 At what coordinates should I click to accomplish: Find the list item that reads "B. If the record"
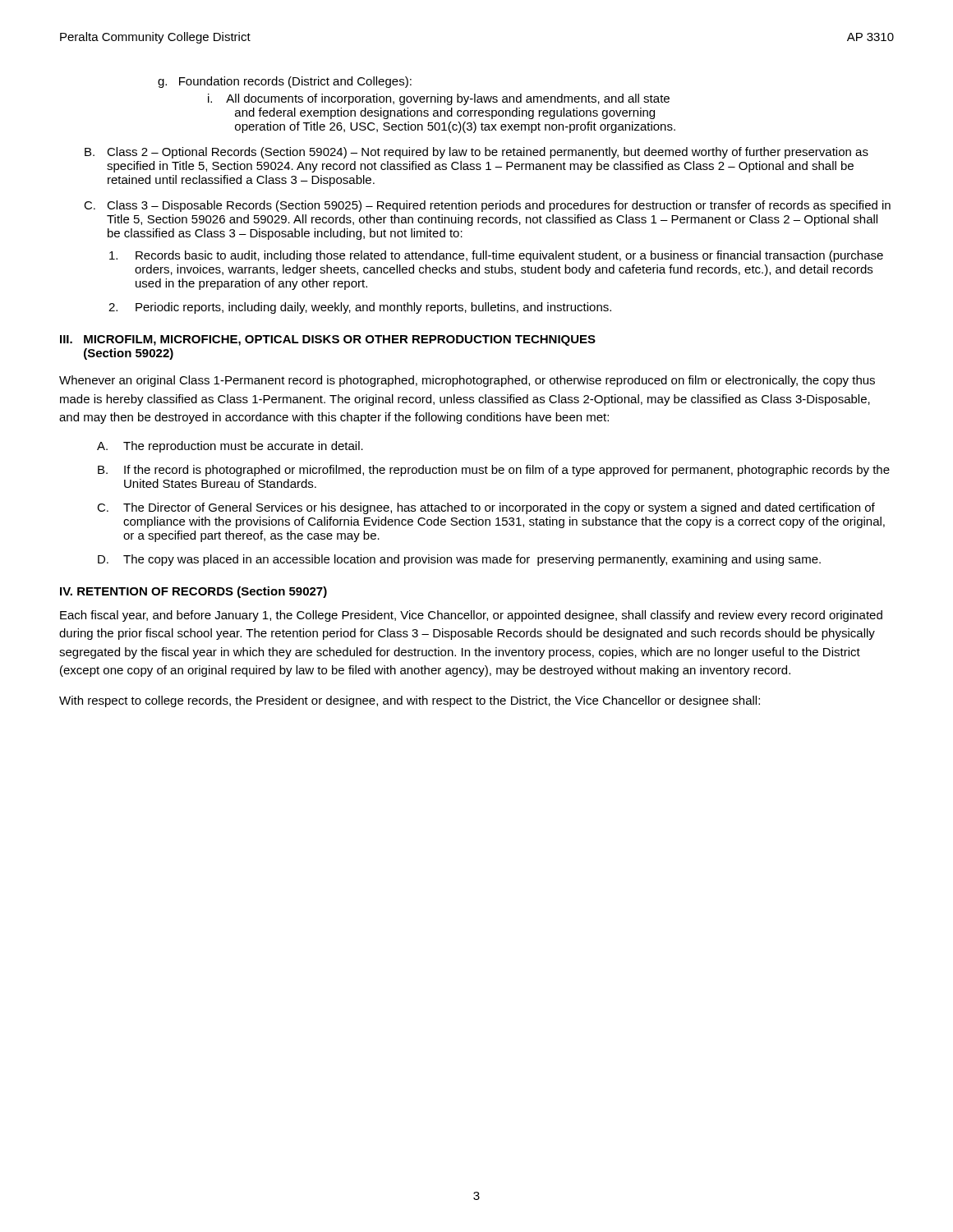point(495,476)
